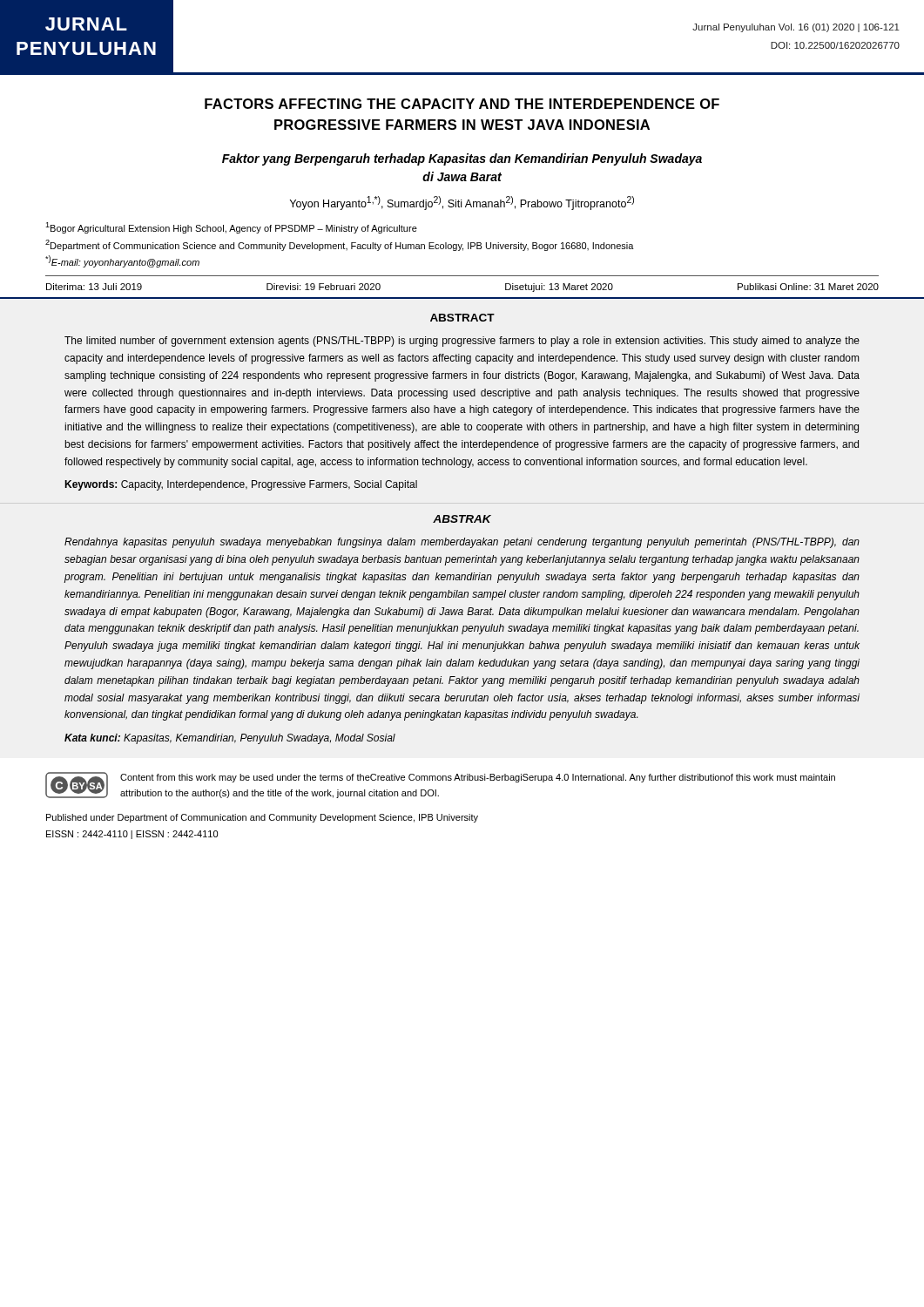This screenshot has width=924, height=1307.
Task: Locate the text starting "Faktor yang Berpengaruh terhadap Kapasitas dan Kemandirian Penyuluh"
Action: (462, 168)
